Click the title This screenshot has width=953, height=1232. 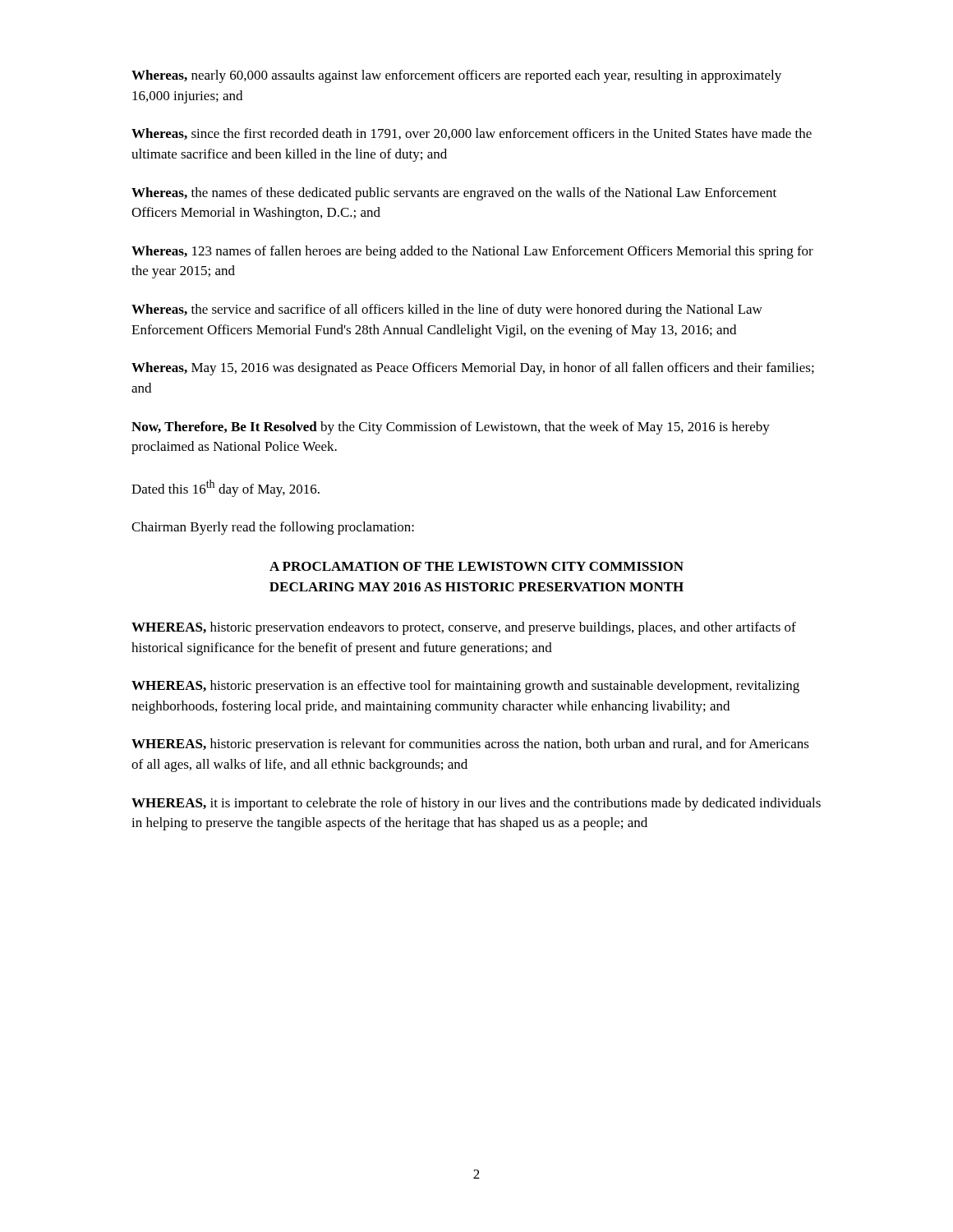(476, 577)
